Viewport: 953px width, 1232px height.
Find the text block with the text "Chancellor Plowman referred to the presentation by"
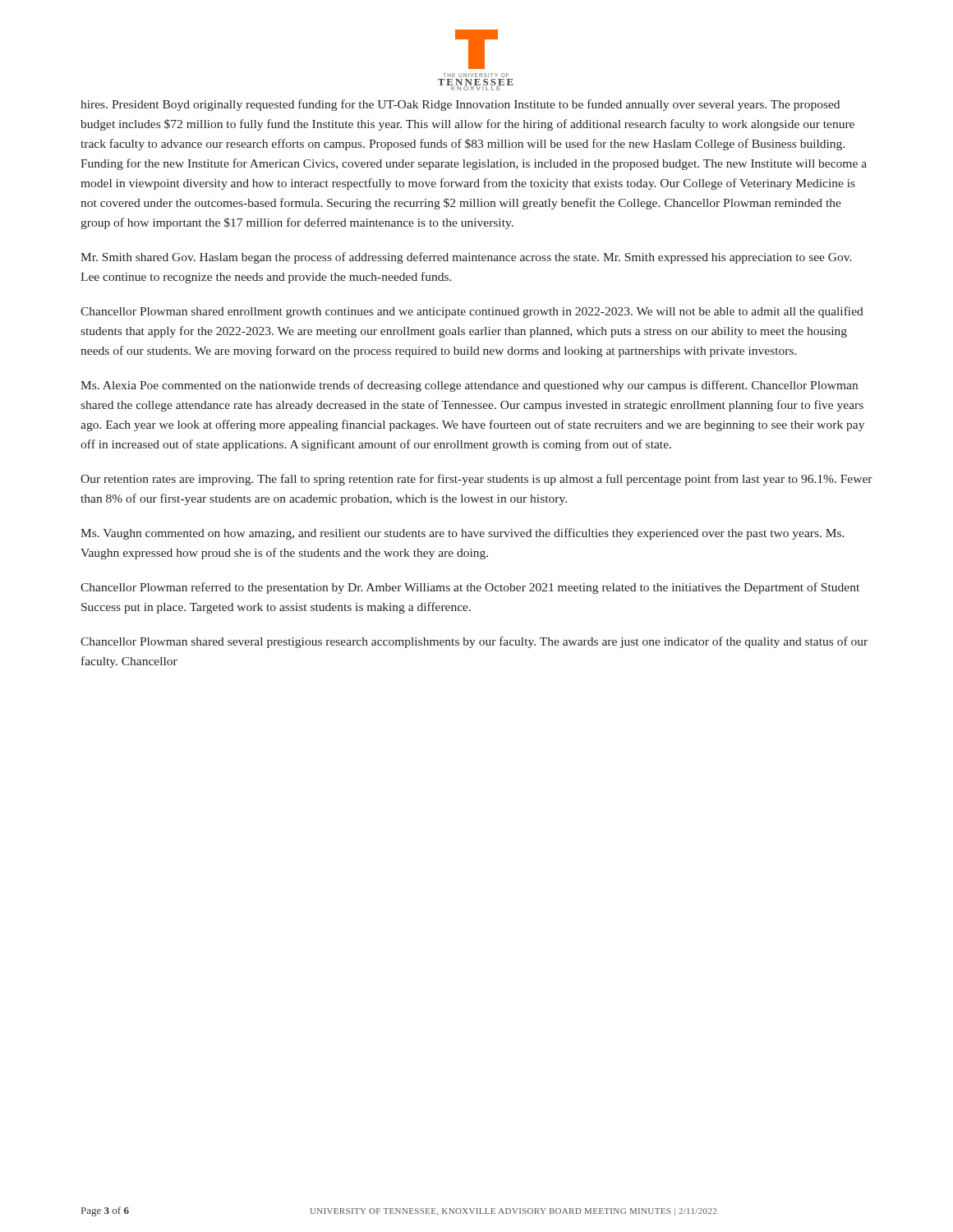(470, 597)
